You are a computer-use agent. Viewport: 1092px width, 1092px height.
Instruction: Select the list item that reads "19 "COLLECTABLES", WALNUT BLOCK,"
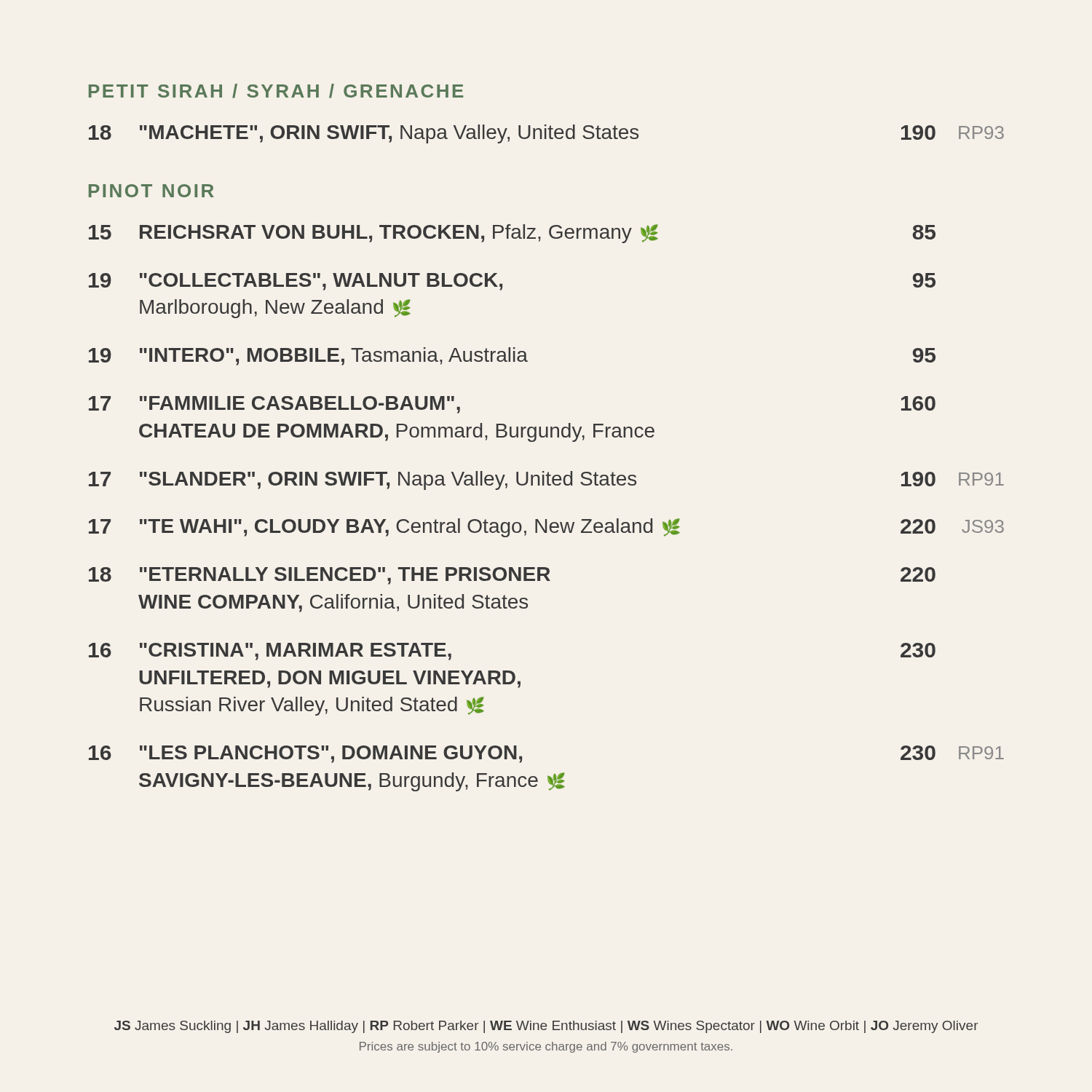pyautogui.click(x=305, y=281)
